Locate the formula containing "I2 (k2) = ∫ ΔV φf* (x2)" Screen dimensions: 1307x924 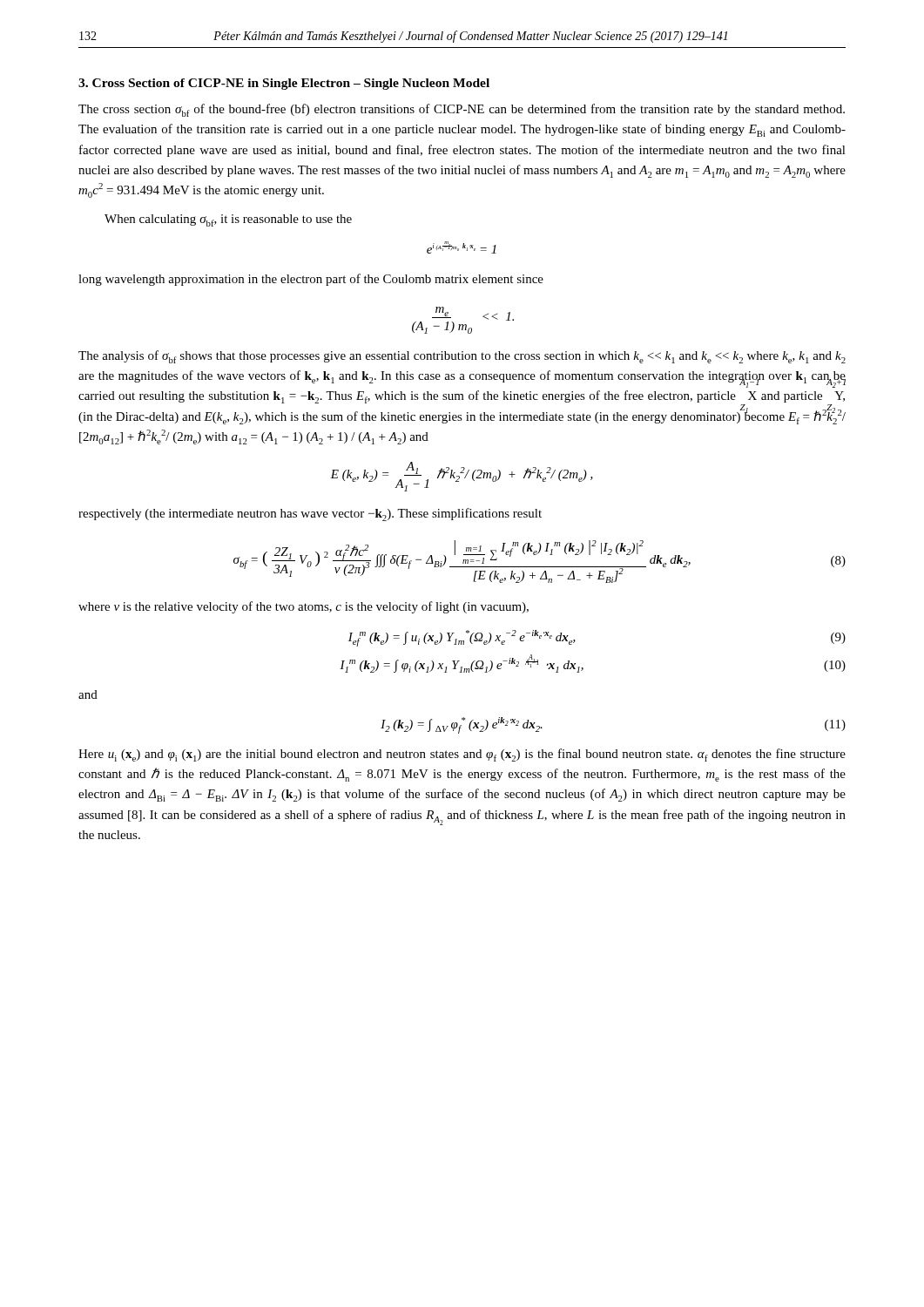[462, 724]
